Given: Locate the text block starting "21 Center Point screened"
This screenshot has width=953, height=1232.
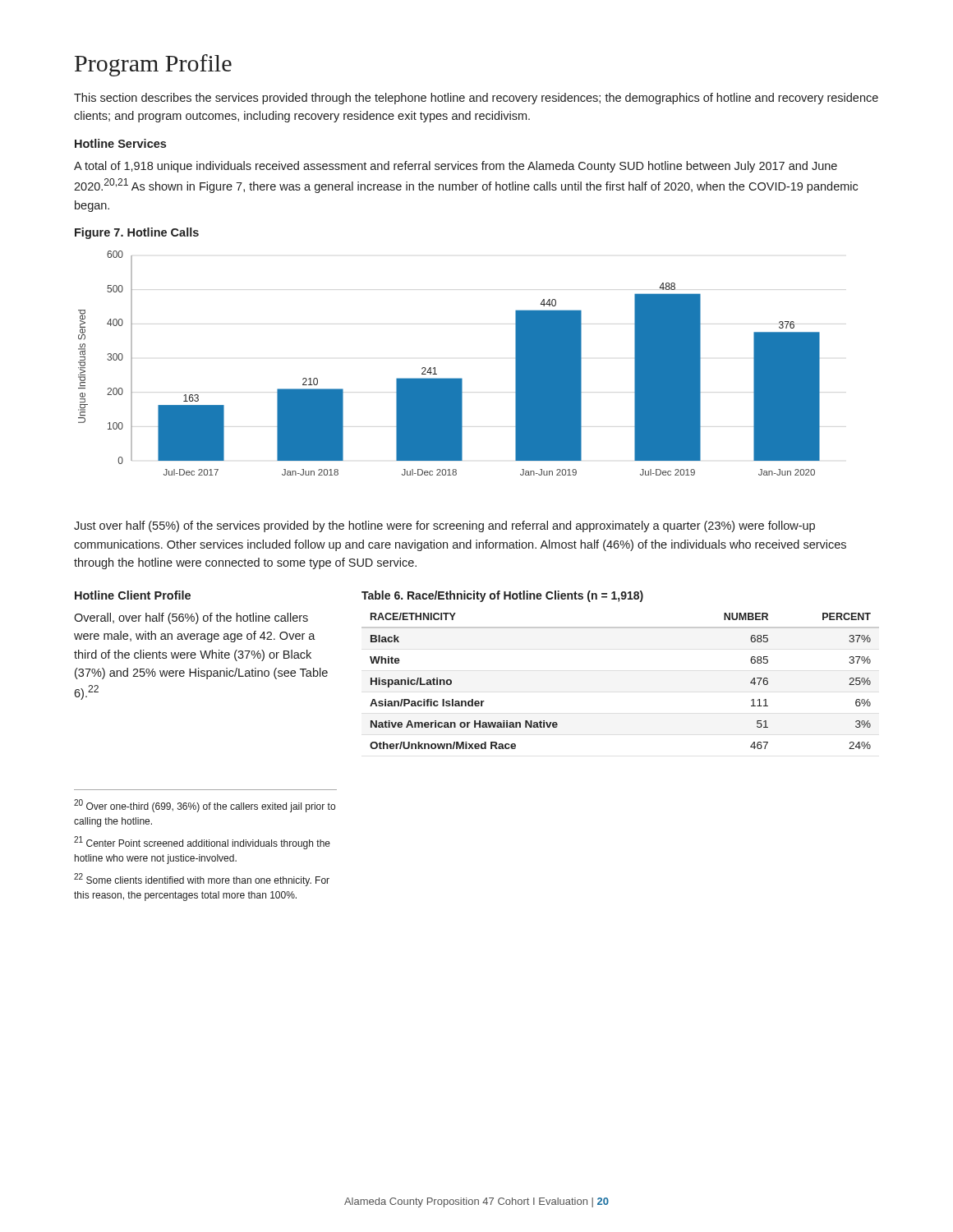Looking at the screenshot, I should point(202,849).
